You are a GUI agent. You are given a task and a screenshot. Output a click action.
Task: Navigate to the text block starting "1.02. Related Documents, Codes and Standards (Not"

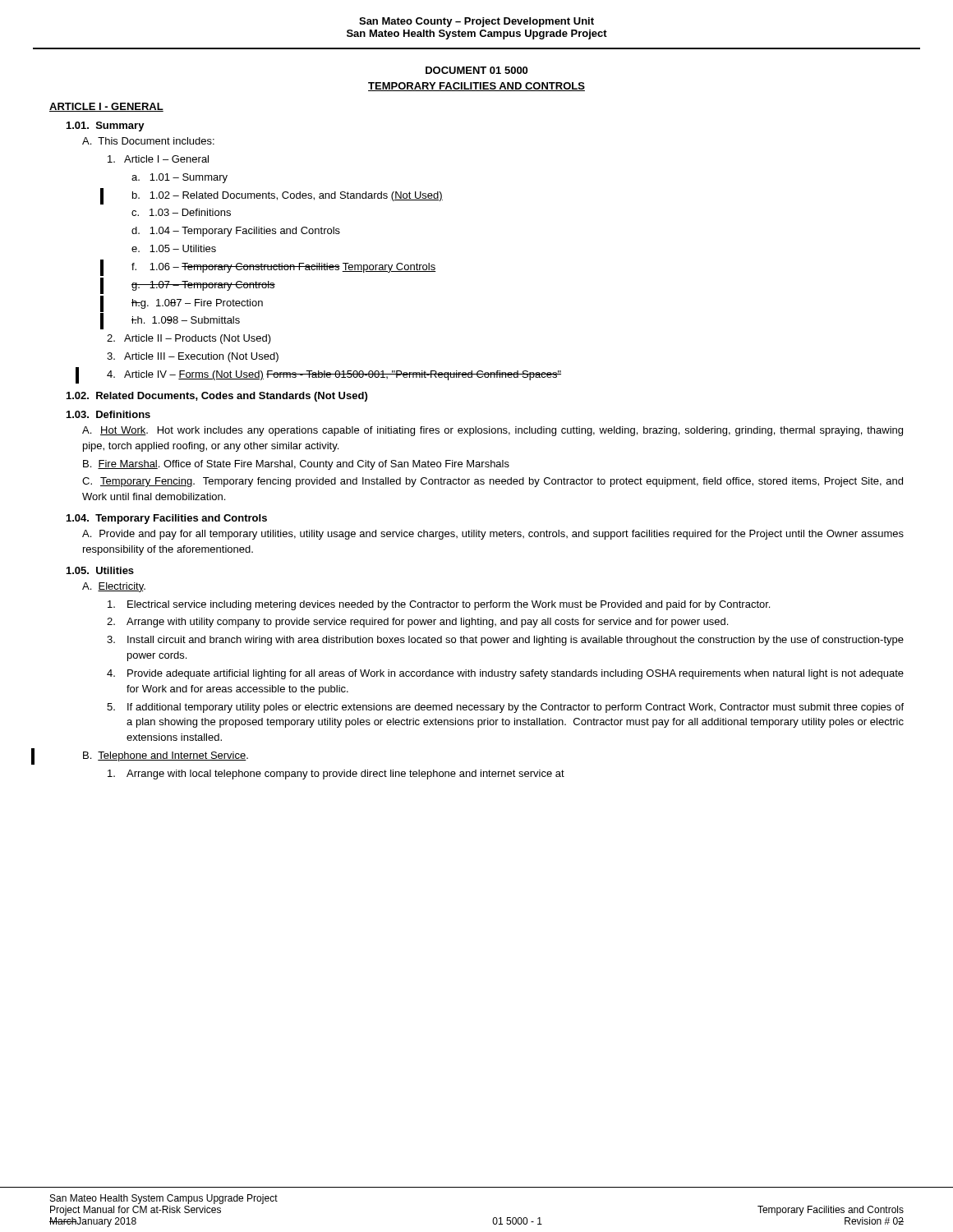click(217, 395)
